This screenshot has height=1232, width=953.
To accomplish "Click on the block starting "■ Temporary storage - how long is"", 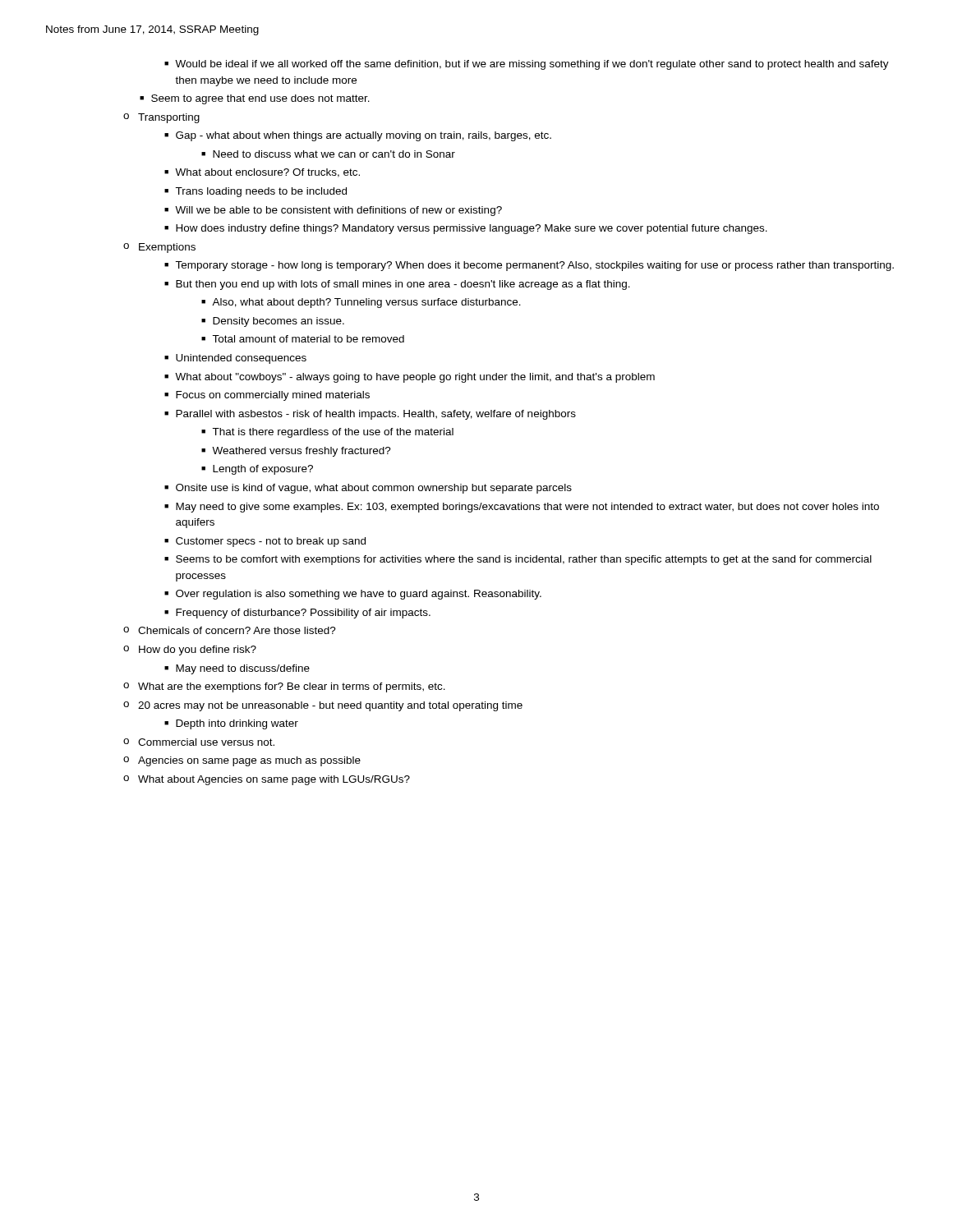I will [536, 265].
